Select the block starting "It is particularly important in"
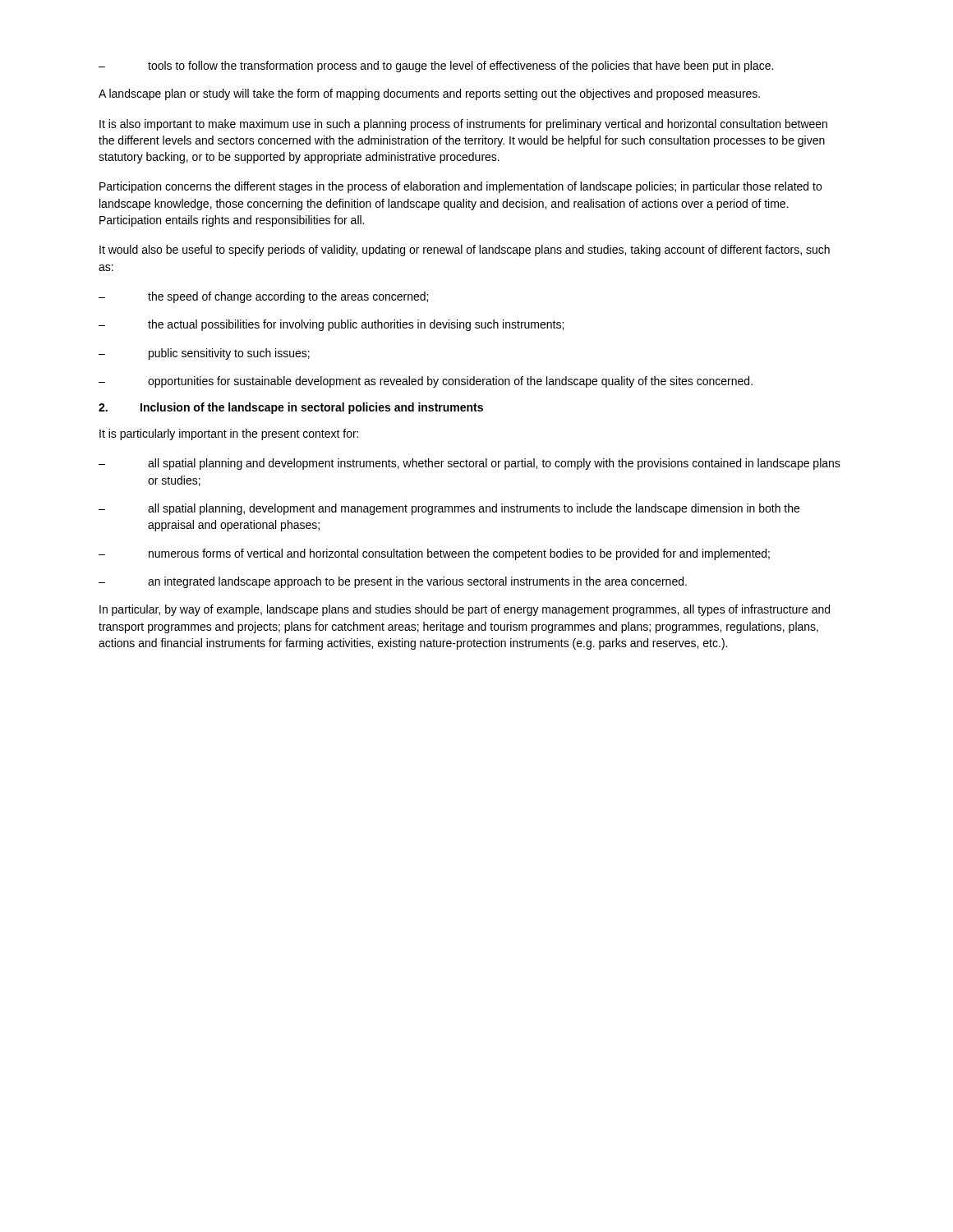 click(x=229, y=434)
